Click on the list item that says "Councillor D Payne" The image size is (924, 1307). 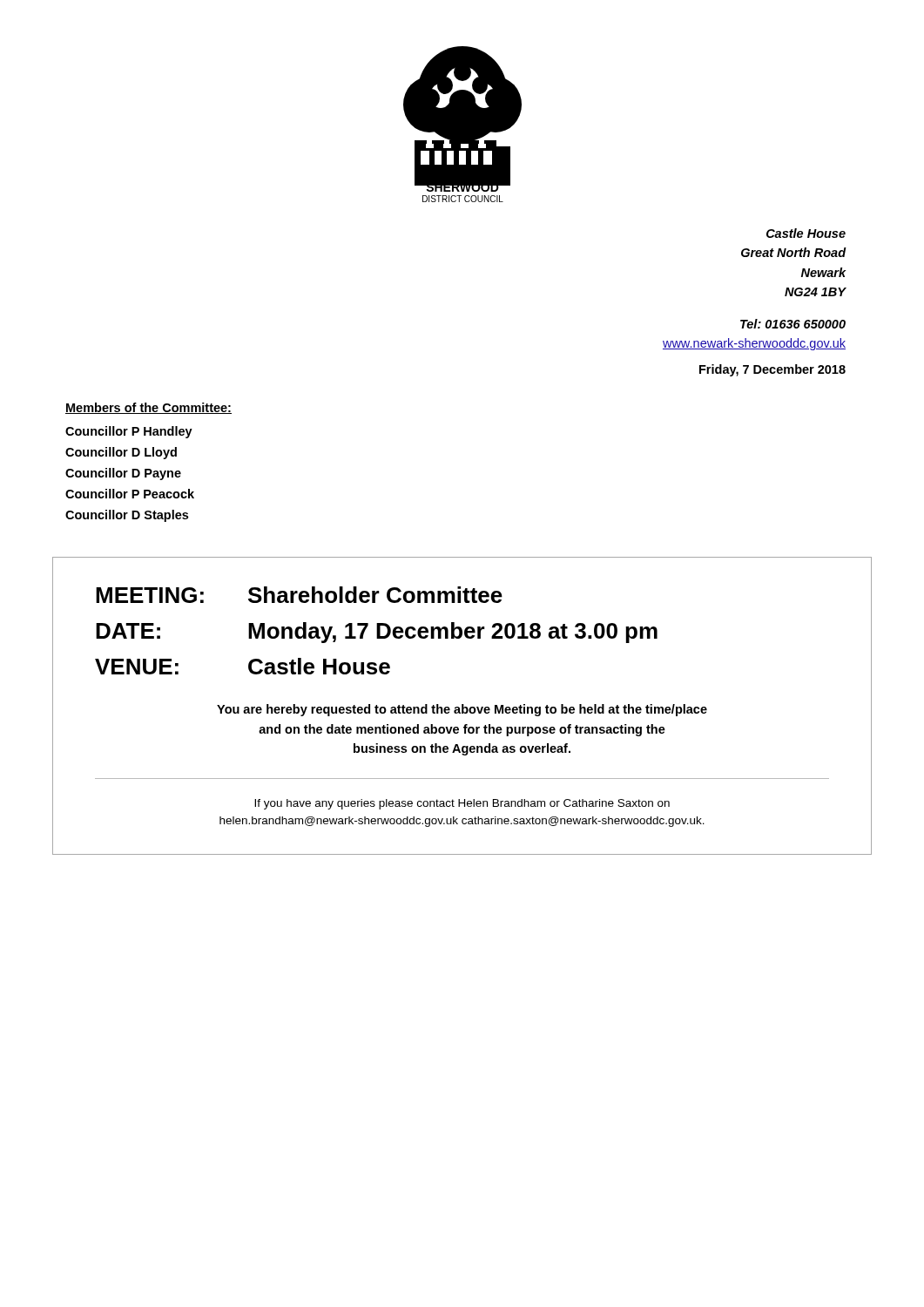tap(123, 473)
